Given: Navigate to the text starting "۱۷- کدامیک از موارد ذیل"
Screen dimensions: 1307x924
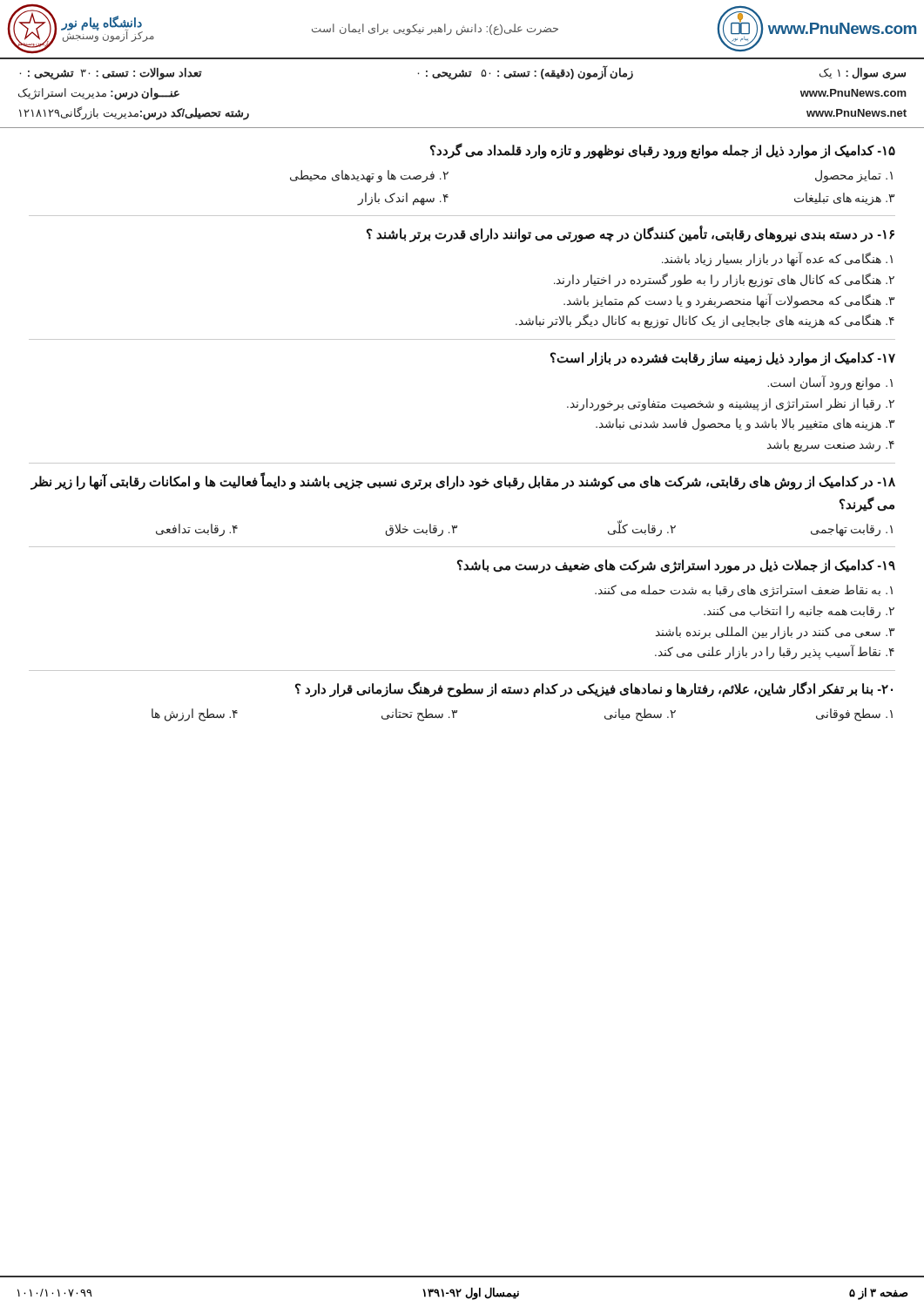Looking at the screenshot, I should point(722,358).
